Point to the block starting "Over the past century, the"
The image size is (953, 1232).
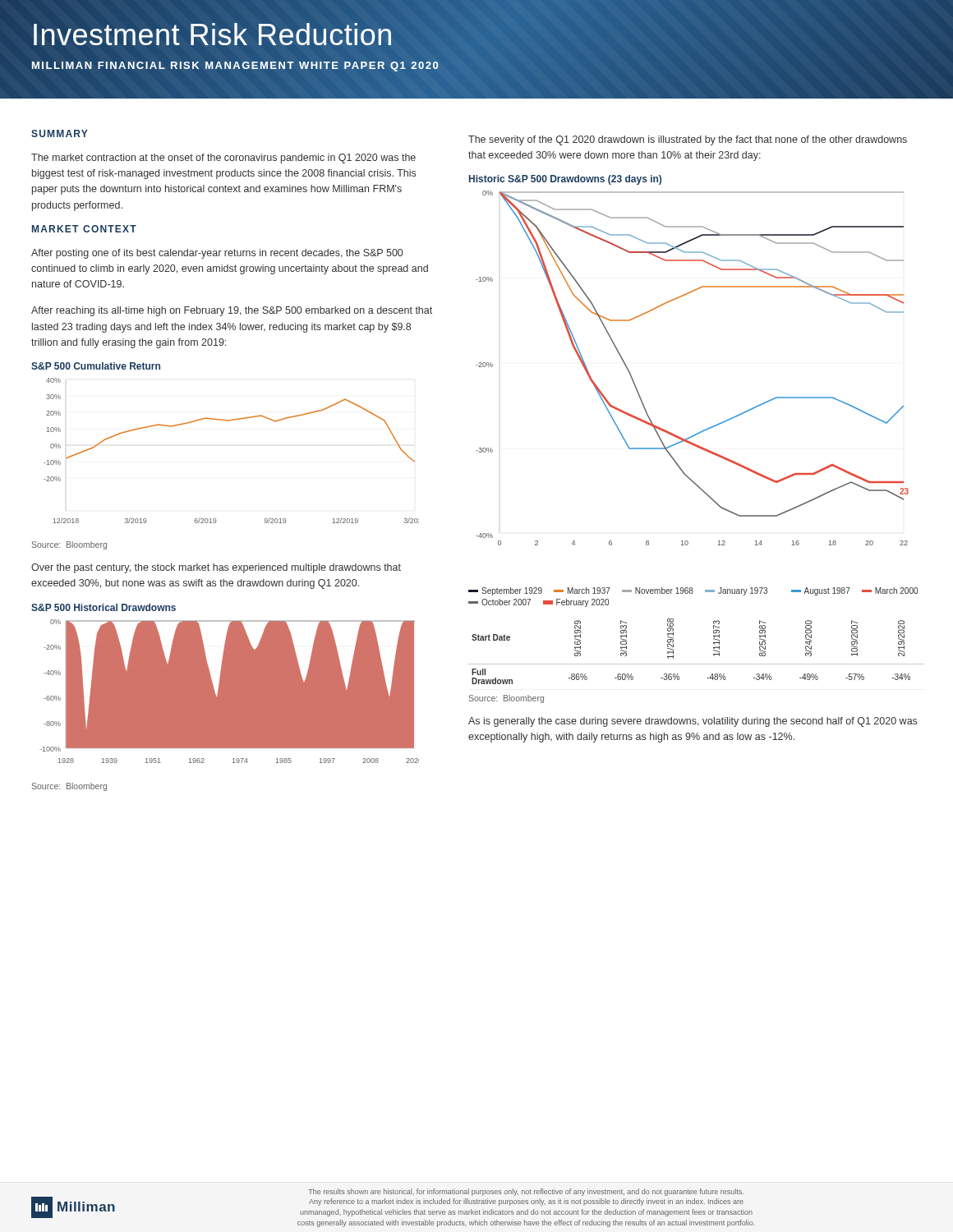233,576
